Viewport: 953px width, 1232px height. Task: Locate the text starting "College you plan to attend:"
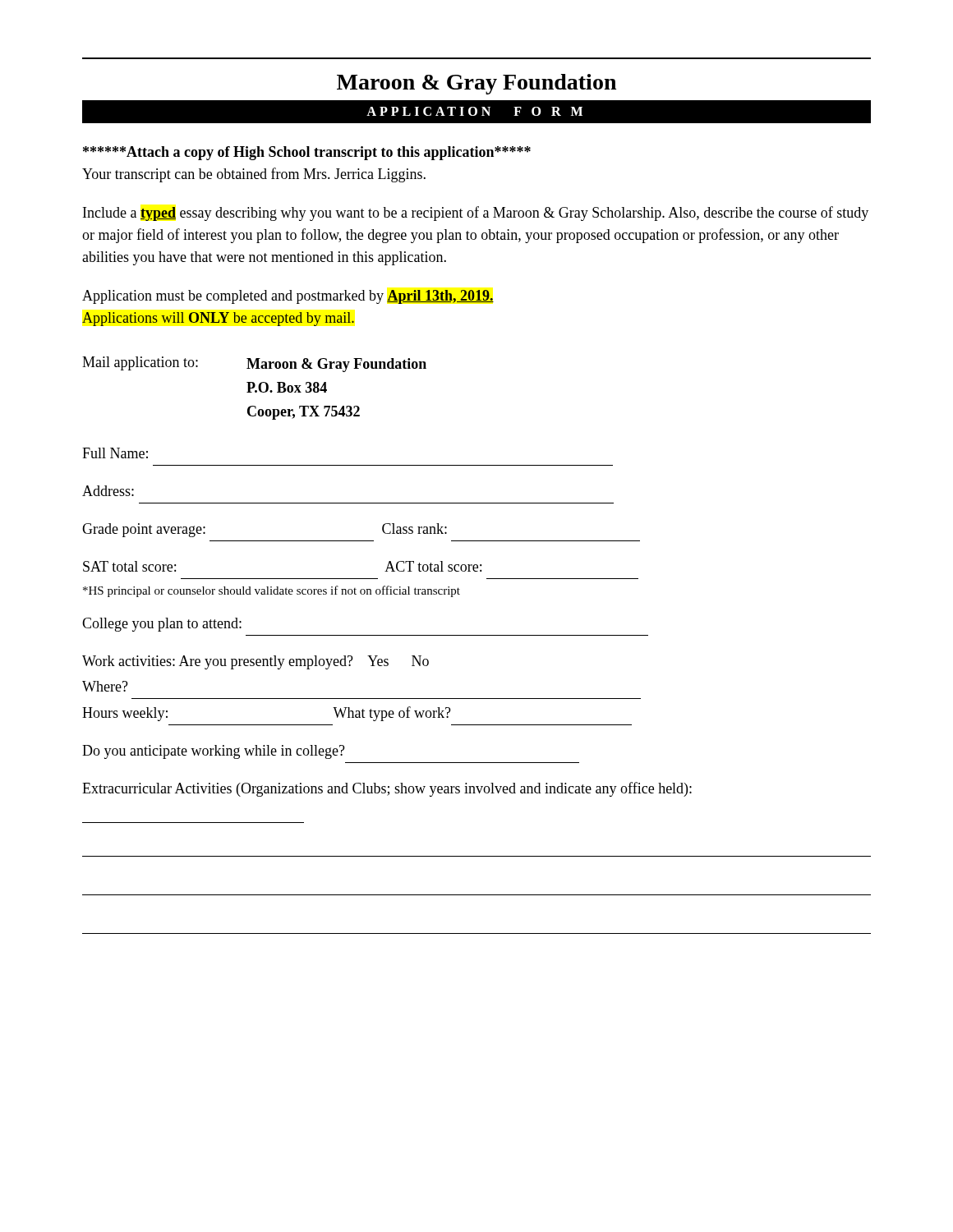click(x=365, y=625)
